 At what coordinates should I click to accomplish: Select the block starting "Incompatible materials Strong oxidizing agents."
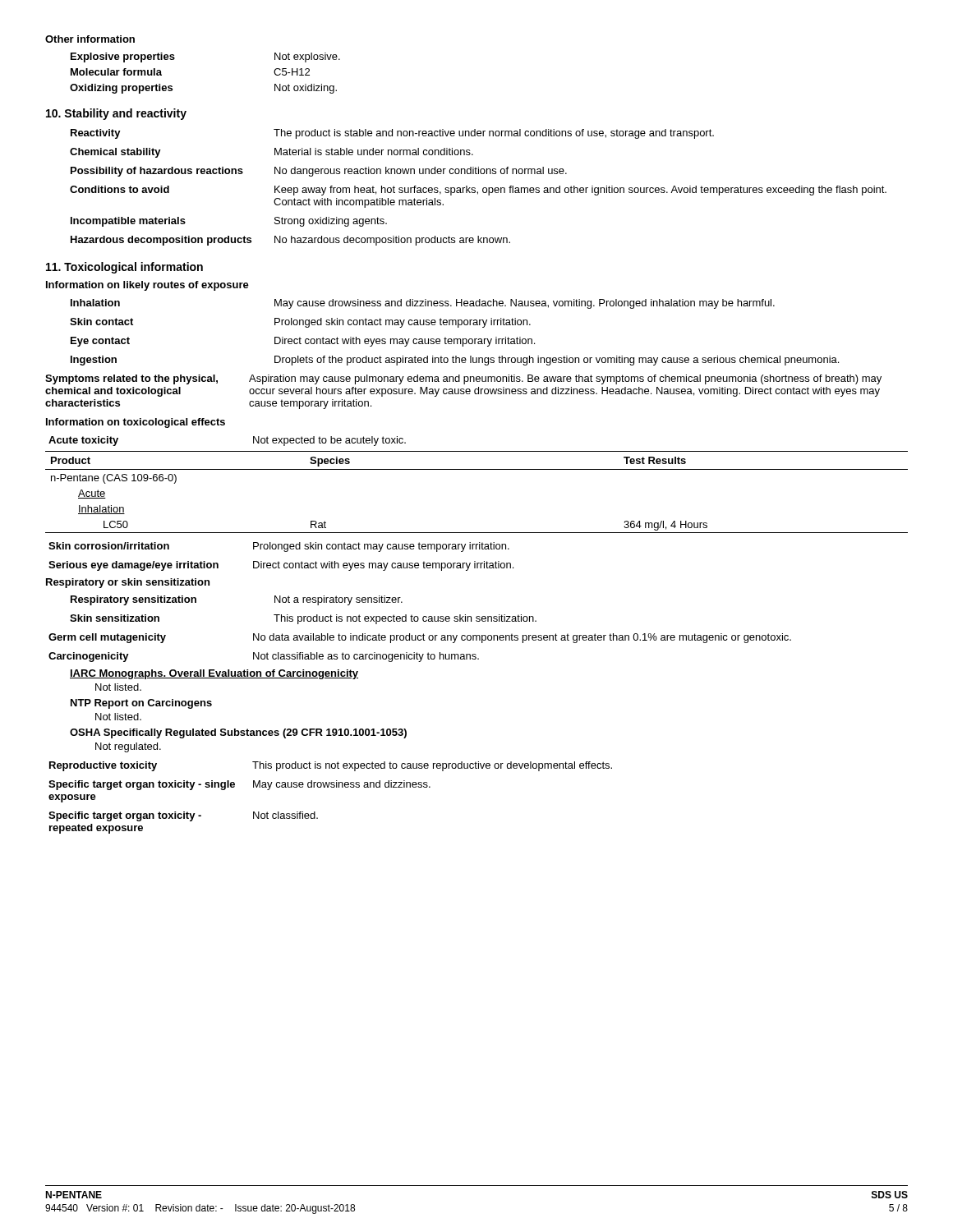[128, 221]
